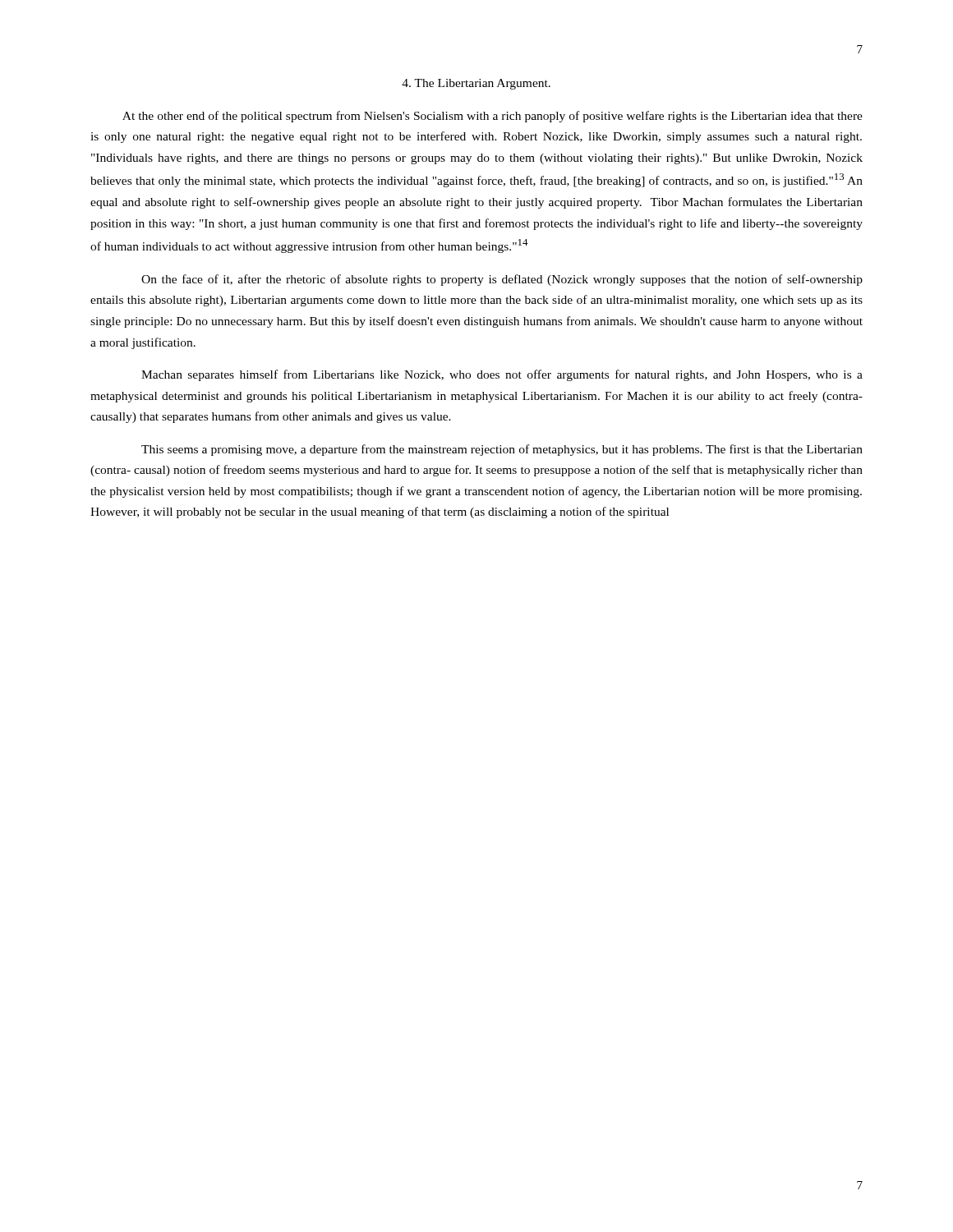The image size is (953, 1232).
Task: Where is the passage that starts "On the face of it,"?
Action: click(476, 310)
